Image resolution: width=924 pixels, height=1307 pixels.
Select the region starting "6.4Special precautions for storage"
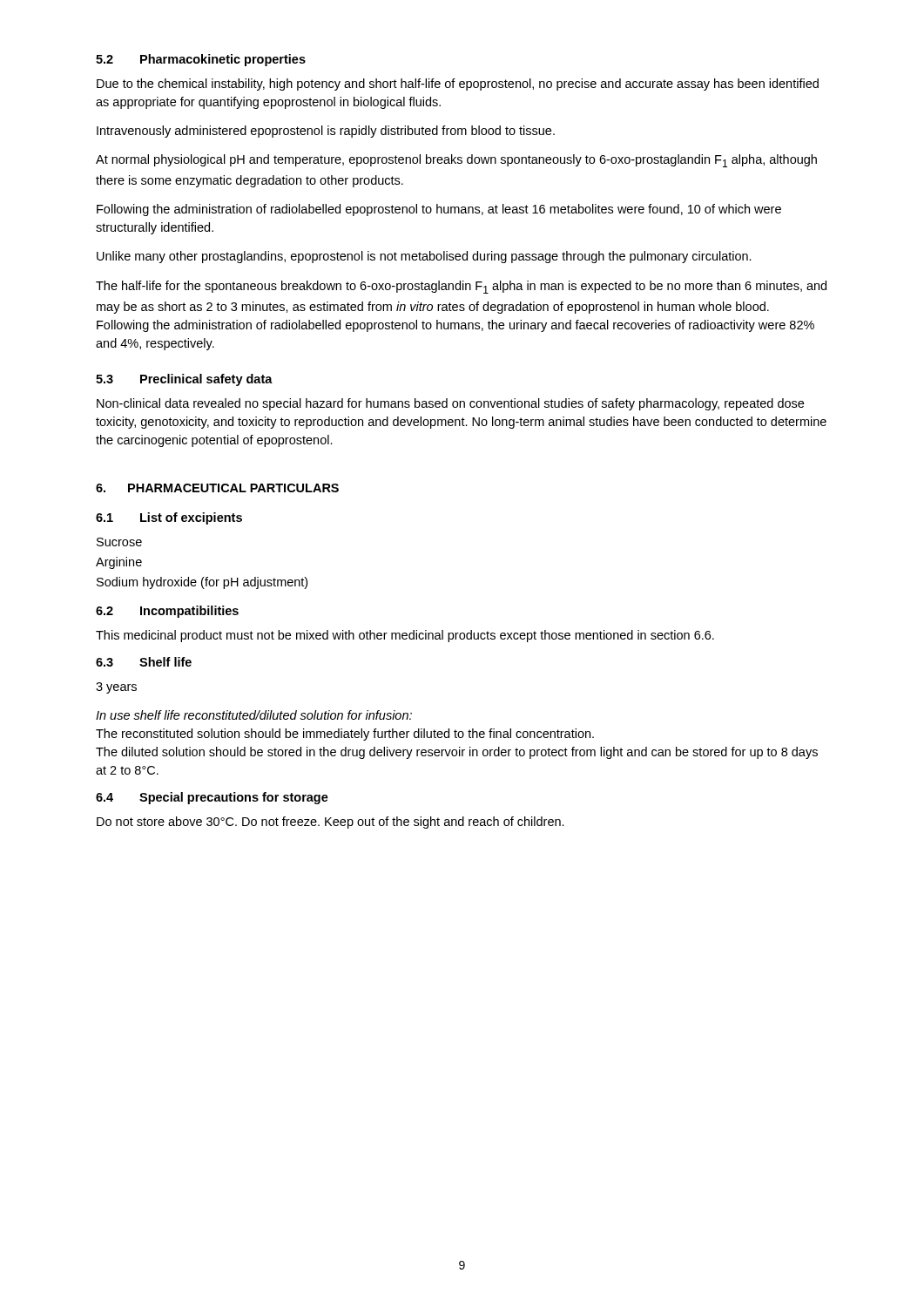click(x=212, y=797)
